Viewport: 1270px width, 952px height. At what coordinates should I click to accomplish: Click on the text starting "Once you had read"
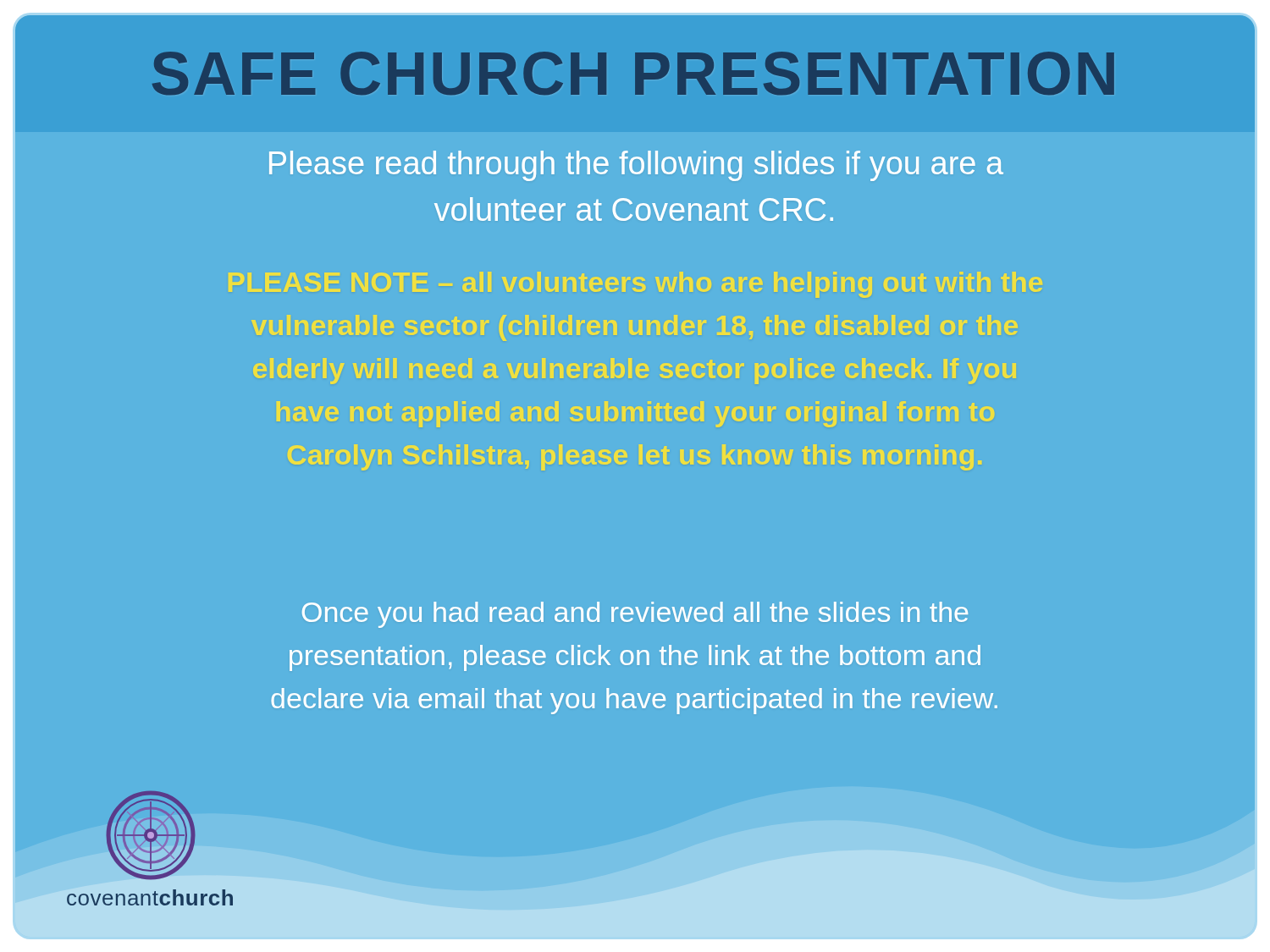(x=635, y=655)
